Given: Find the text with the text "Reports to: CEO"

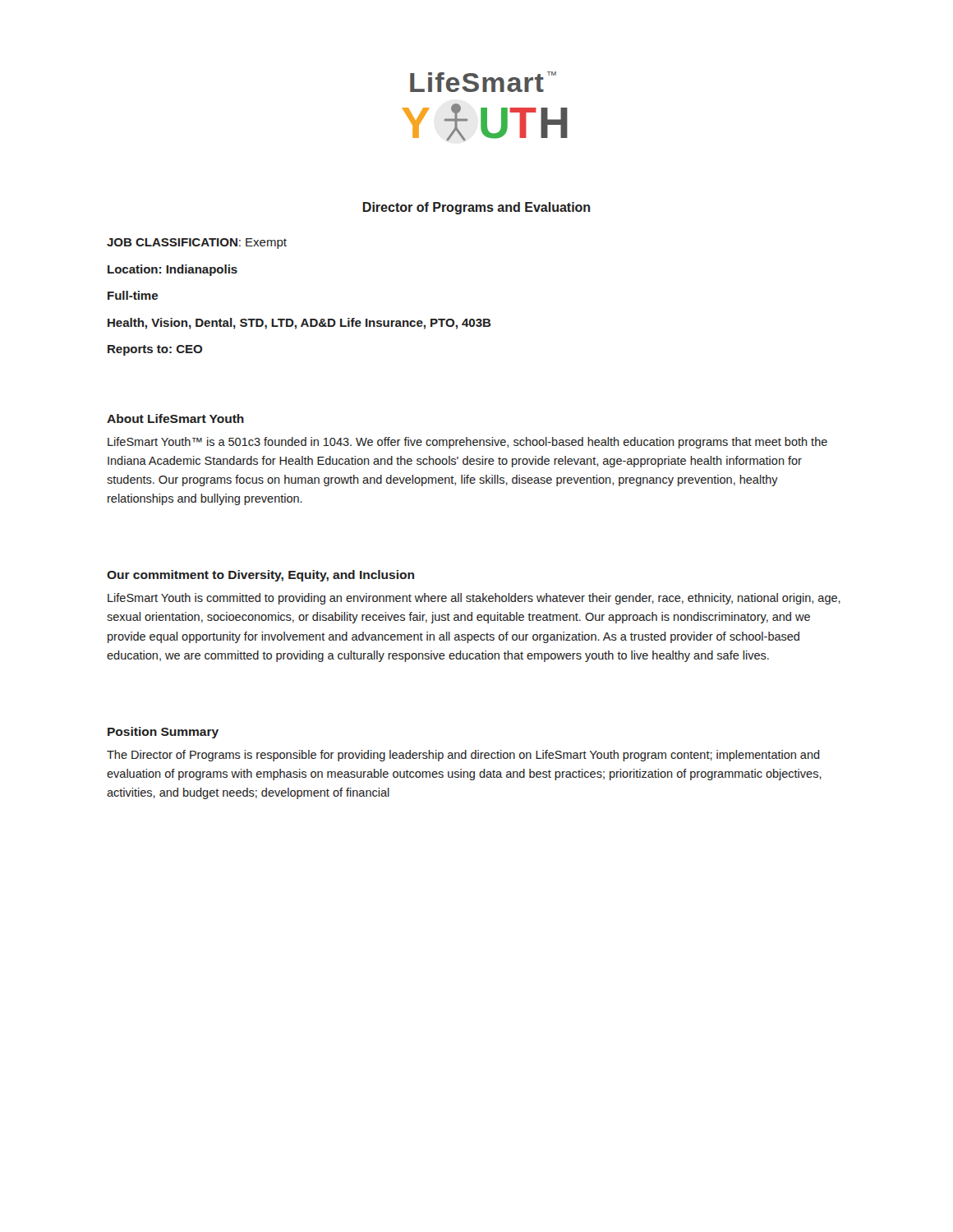Looking at the screenshot, I should pyautogui.click(x=155, y=349).
